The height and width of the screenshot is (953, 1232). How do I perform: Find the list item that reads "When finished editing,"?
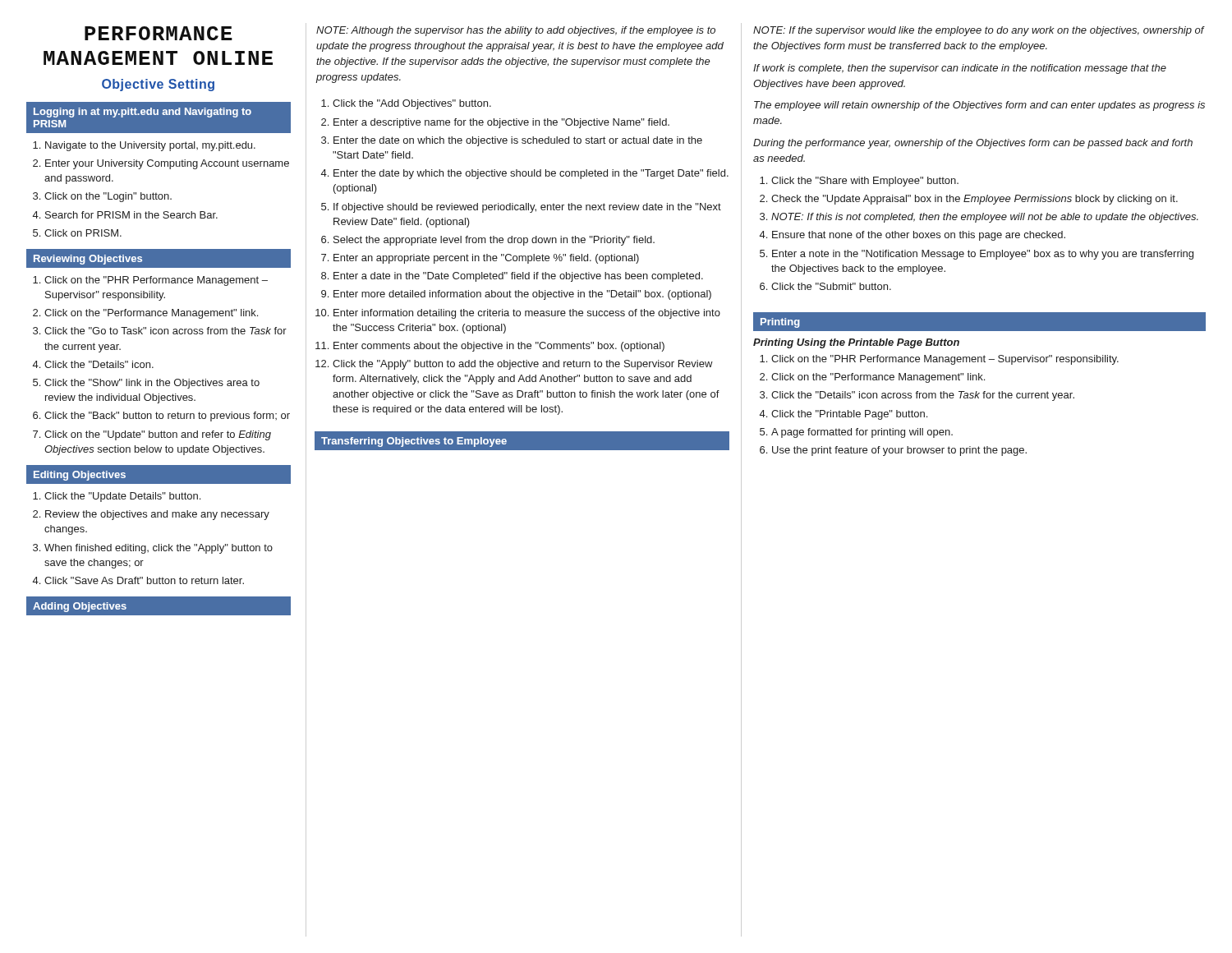point(159,555)
